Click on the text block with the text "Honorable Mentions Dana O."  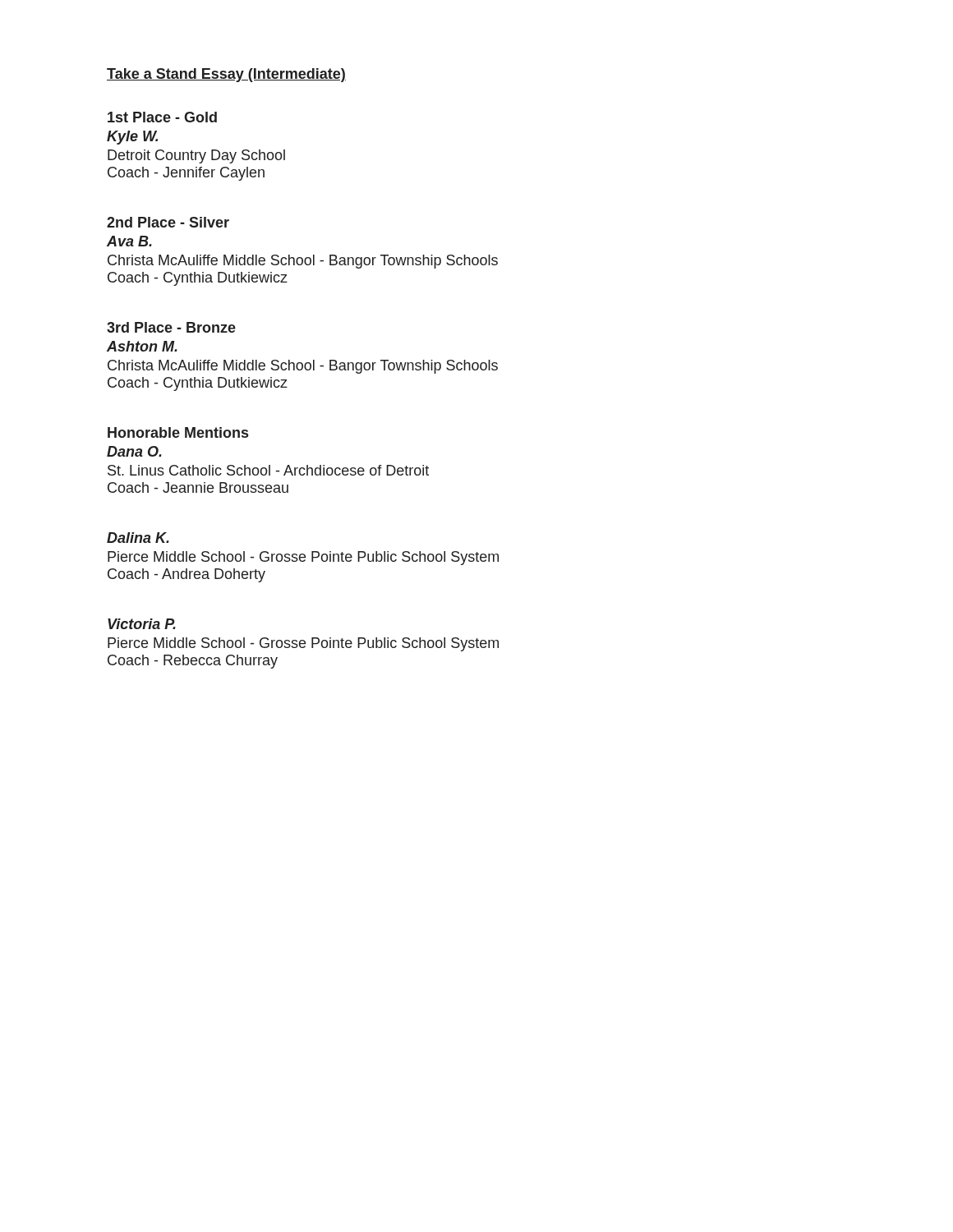pyautogui.click(x=435, y=461)
